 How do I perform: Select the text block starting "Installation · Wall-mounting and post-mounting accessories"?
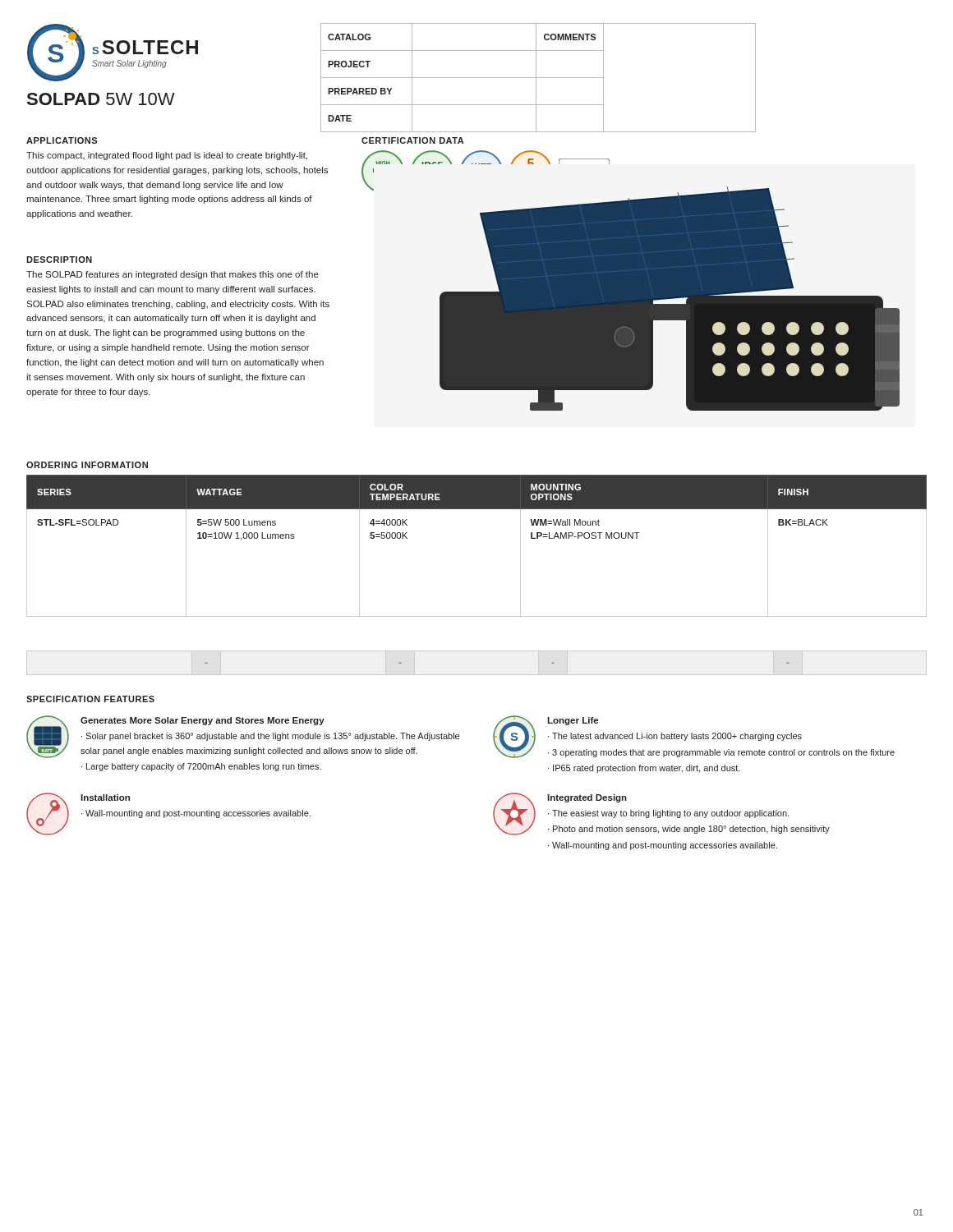coord(243,814)
